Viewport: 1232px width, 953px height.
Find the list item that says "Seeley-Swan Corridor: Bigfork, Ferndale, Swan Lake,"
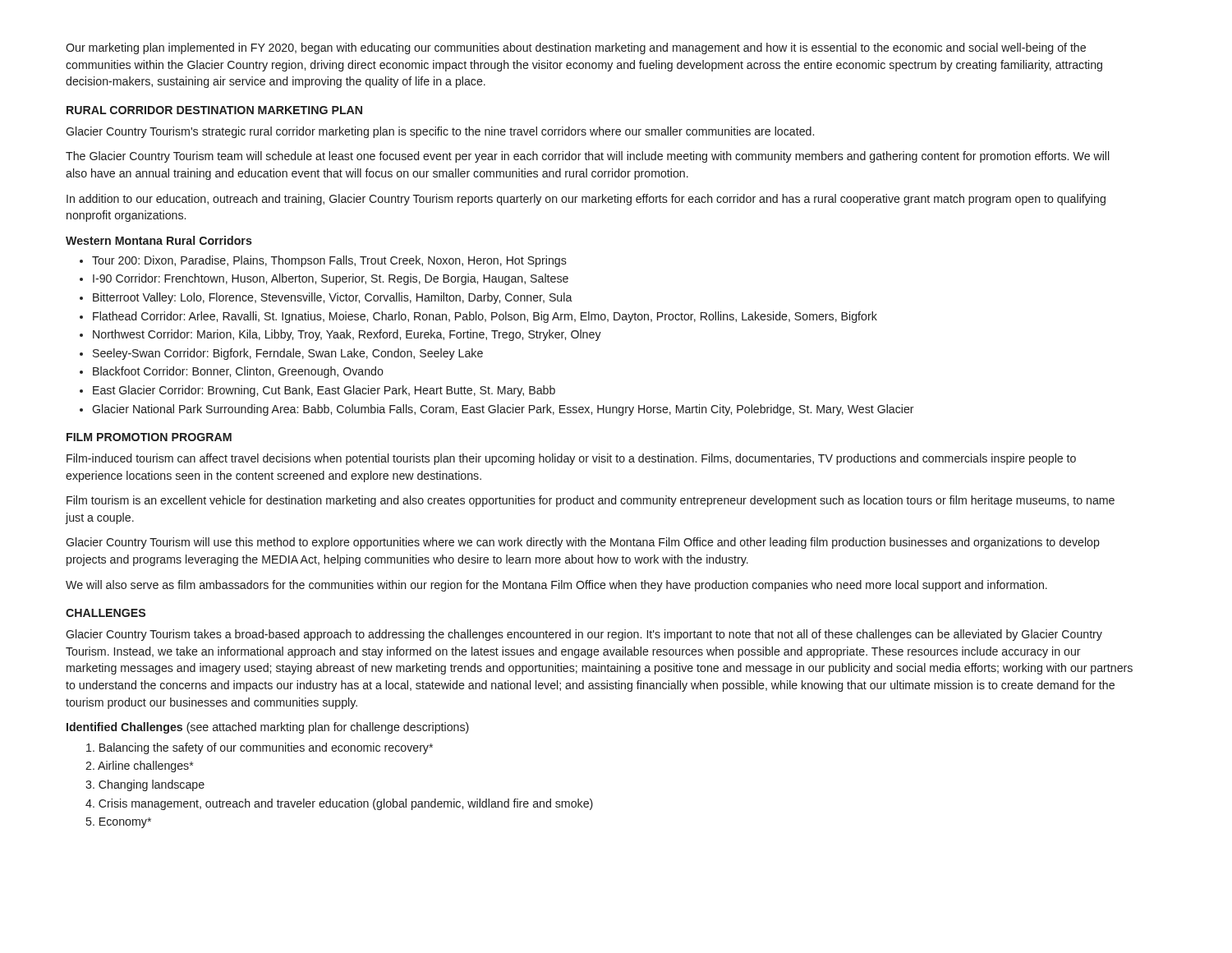[288, 353]
